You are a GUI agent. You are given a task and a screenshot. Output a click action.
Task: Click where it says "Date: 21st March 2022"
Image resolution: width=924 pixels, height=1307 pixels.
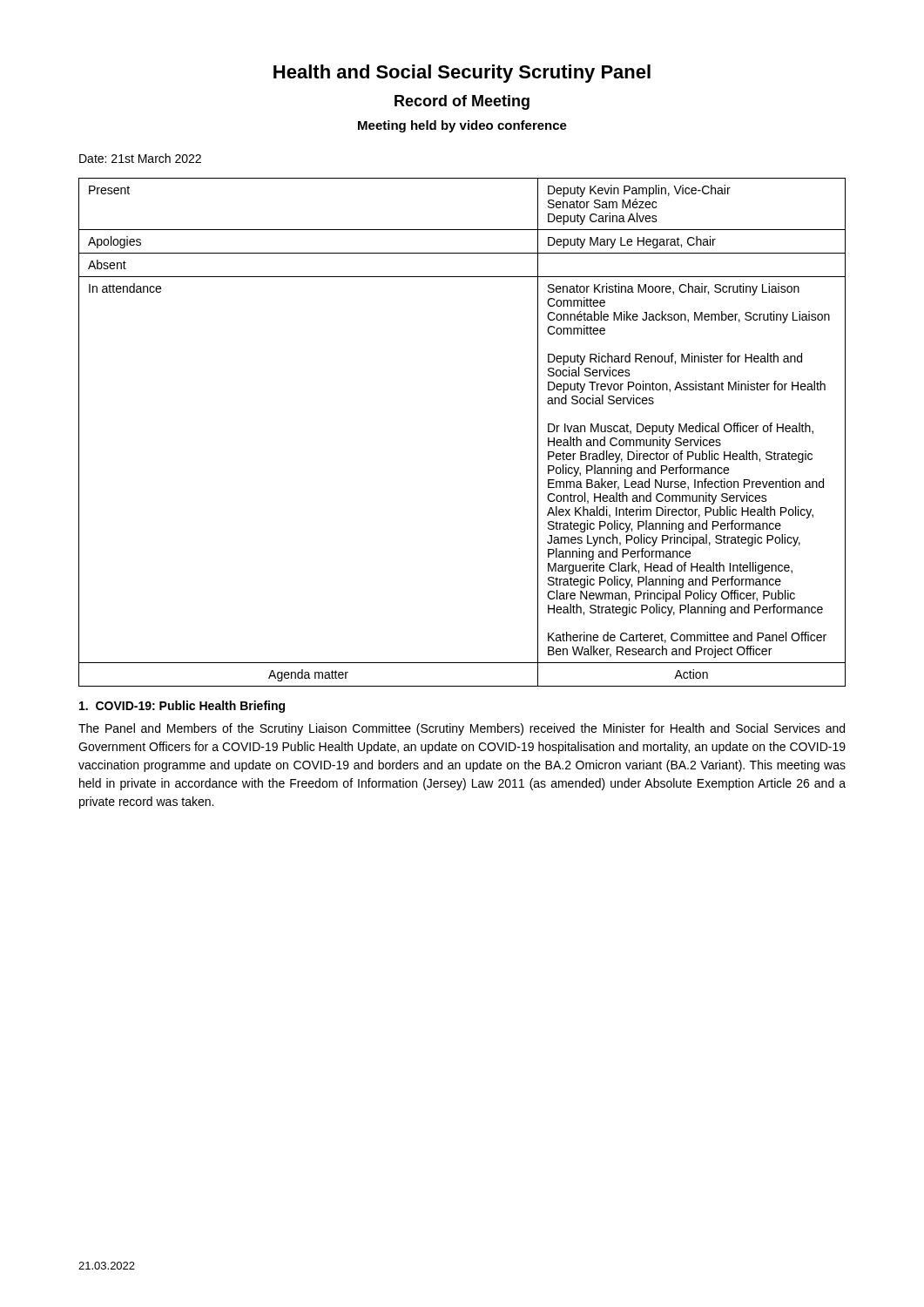click(x=140, y=159)
